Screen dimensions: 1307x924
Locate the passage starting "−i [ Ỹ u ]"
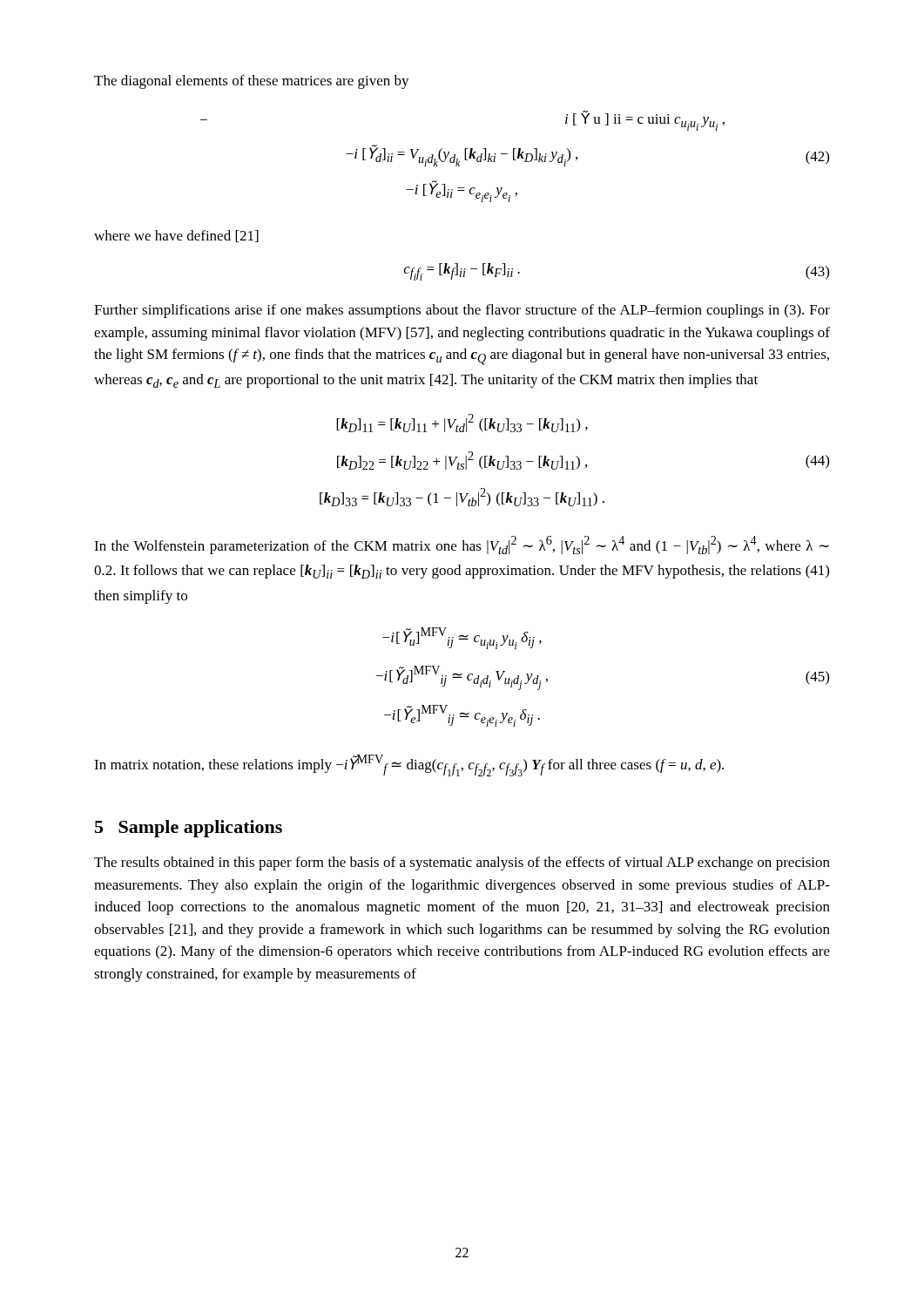point(462,157)
